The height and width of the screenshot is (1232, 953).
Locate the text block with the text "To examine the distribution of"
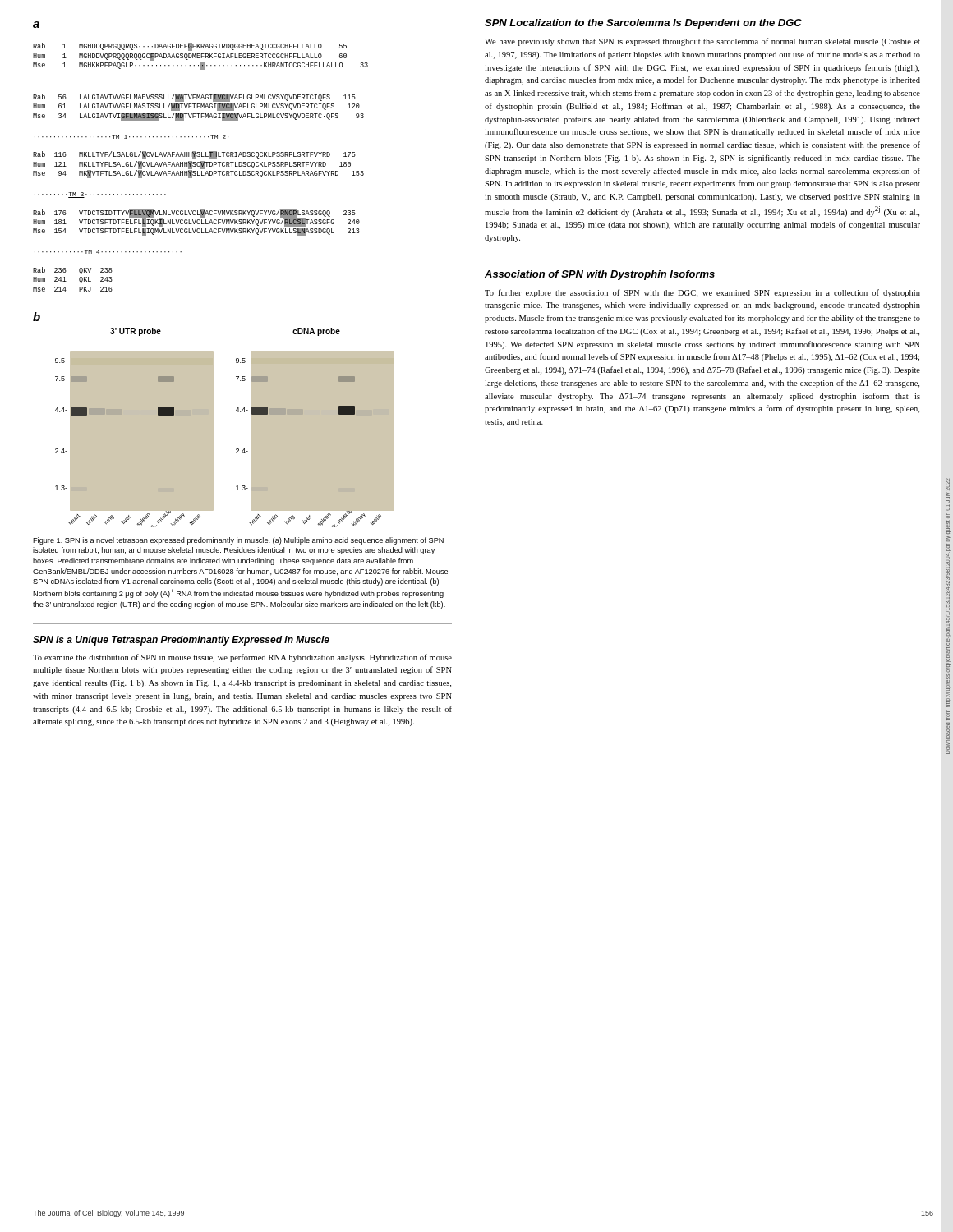point(242,689)
